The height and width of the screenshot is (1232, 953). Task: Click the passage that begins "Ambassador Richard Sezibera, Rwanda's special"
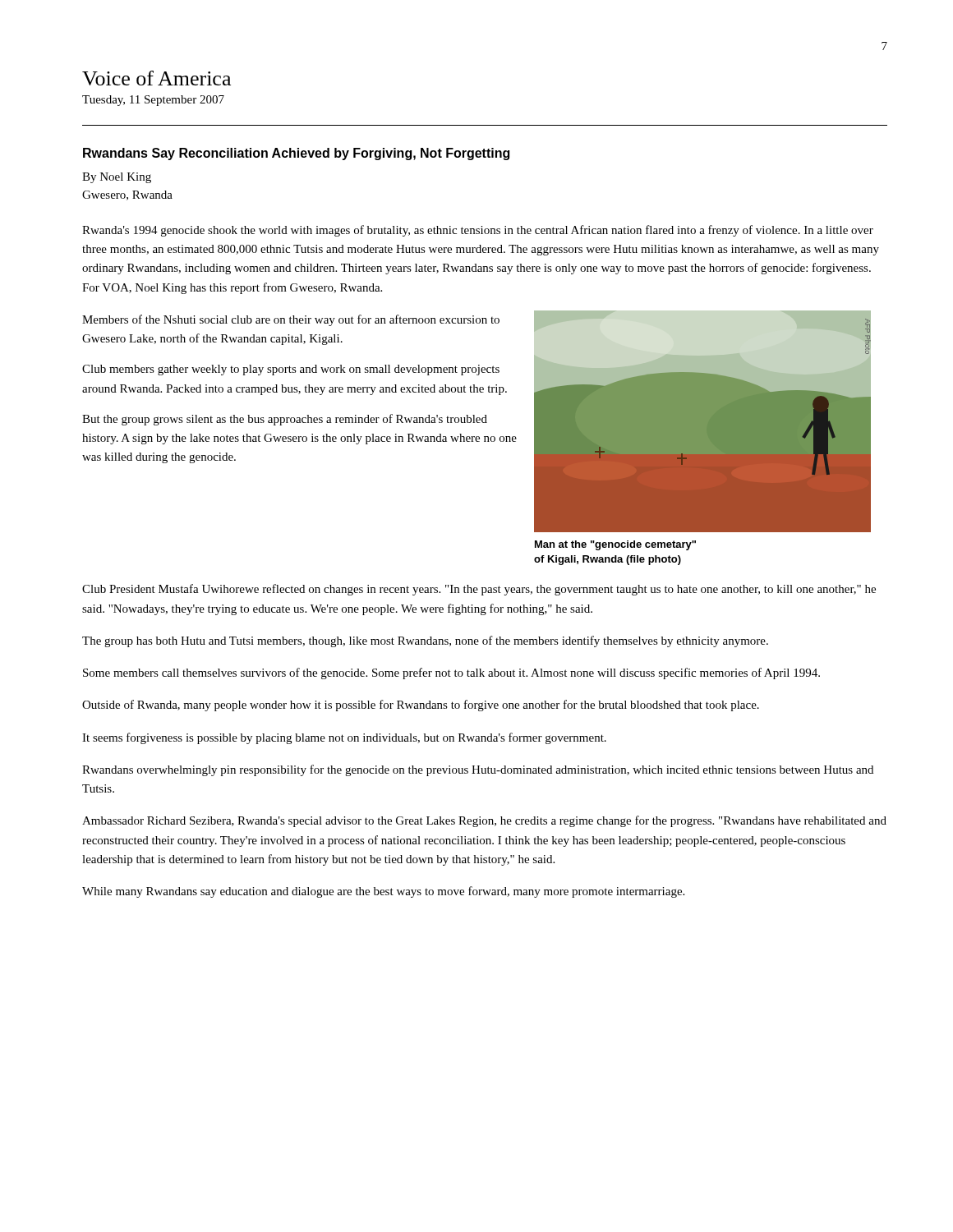point(485,840)
